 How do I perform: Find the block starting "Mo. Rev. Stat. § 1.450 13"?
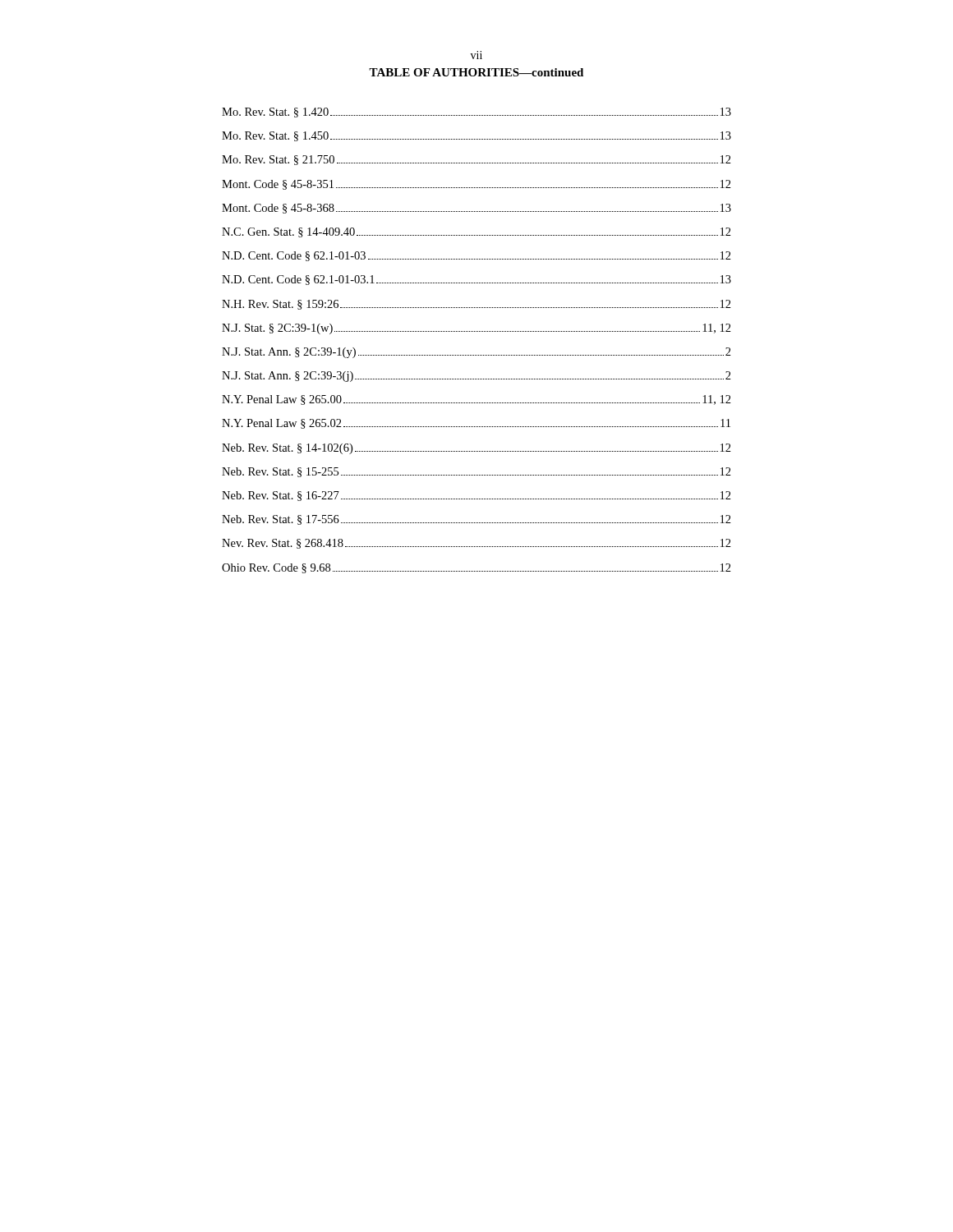tap(476, 136)
